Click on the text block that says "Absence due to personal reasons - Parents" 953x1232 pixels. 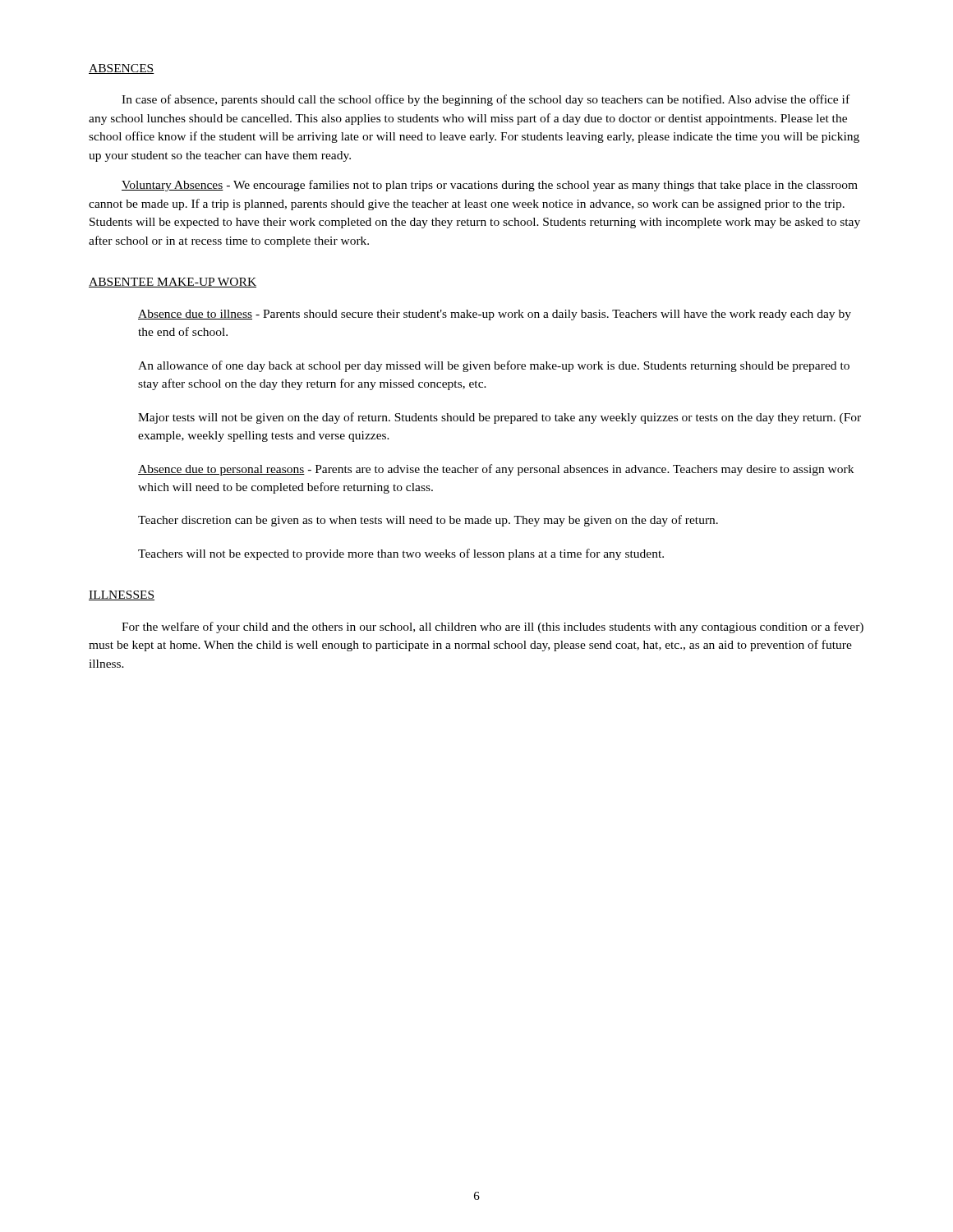(501, 478)
